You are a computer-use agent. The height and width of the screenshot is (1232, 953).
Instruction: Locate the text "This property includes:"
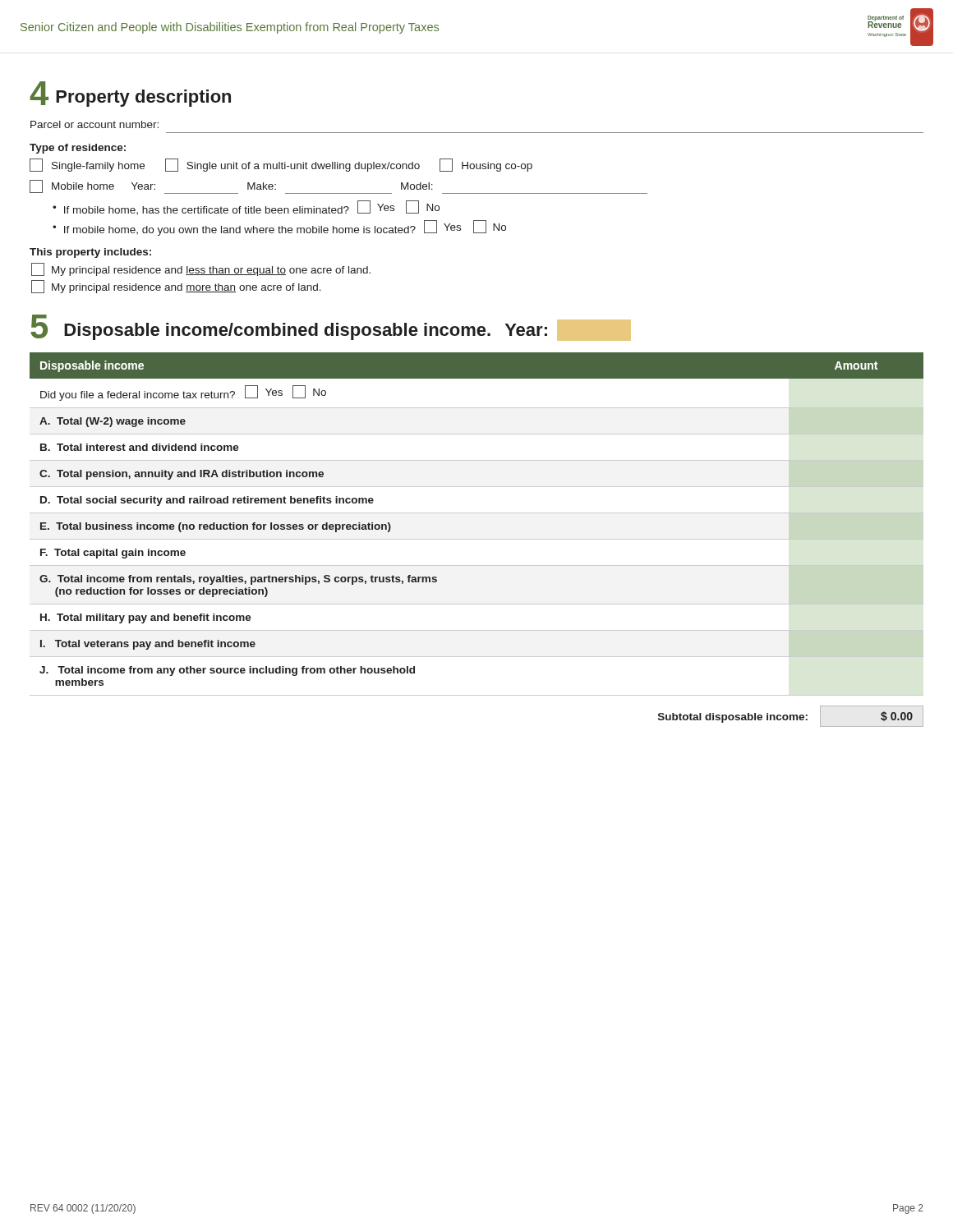coord(91,252)
